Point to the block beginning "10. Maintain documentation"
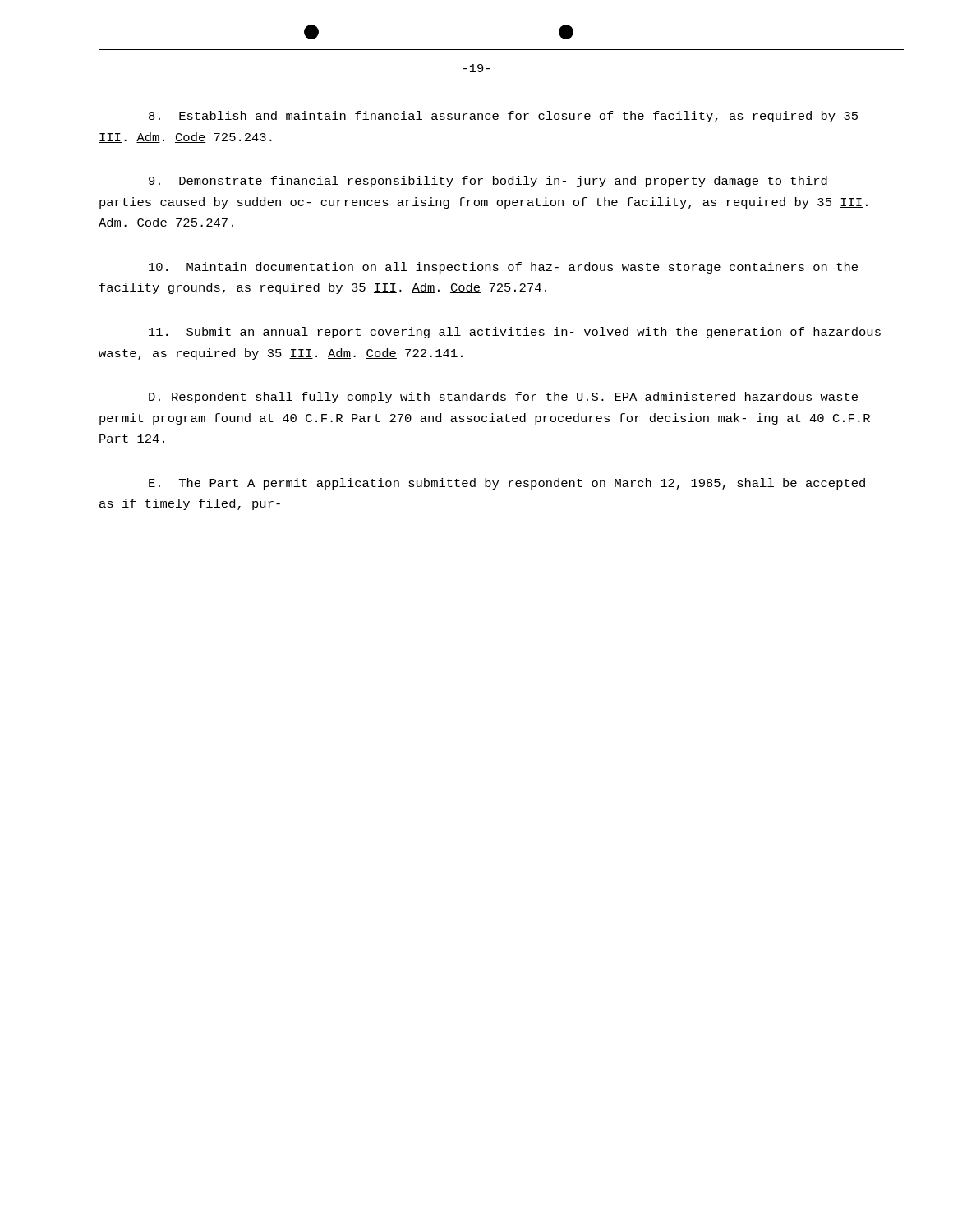 click(x=479, y=278)
